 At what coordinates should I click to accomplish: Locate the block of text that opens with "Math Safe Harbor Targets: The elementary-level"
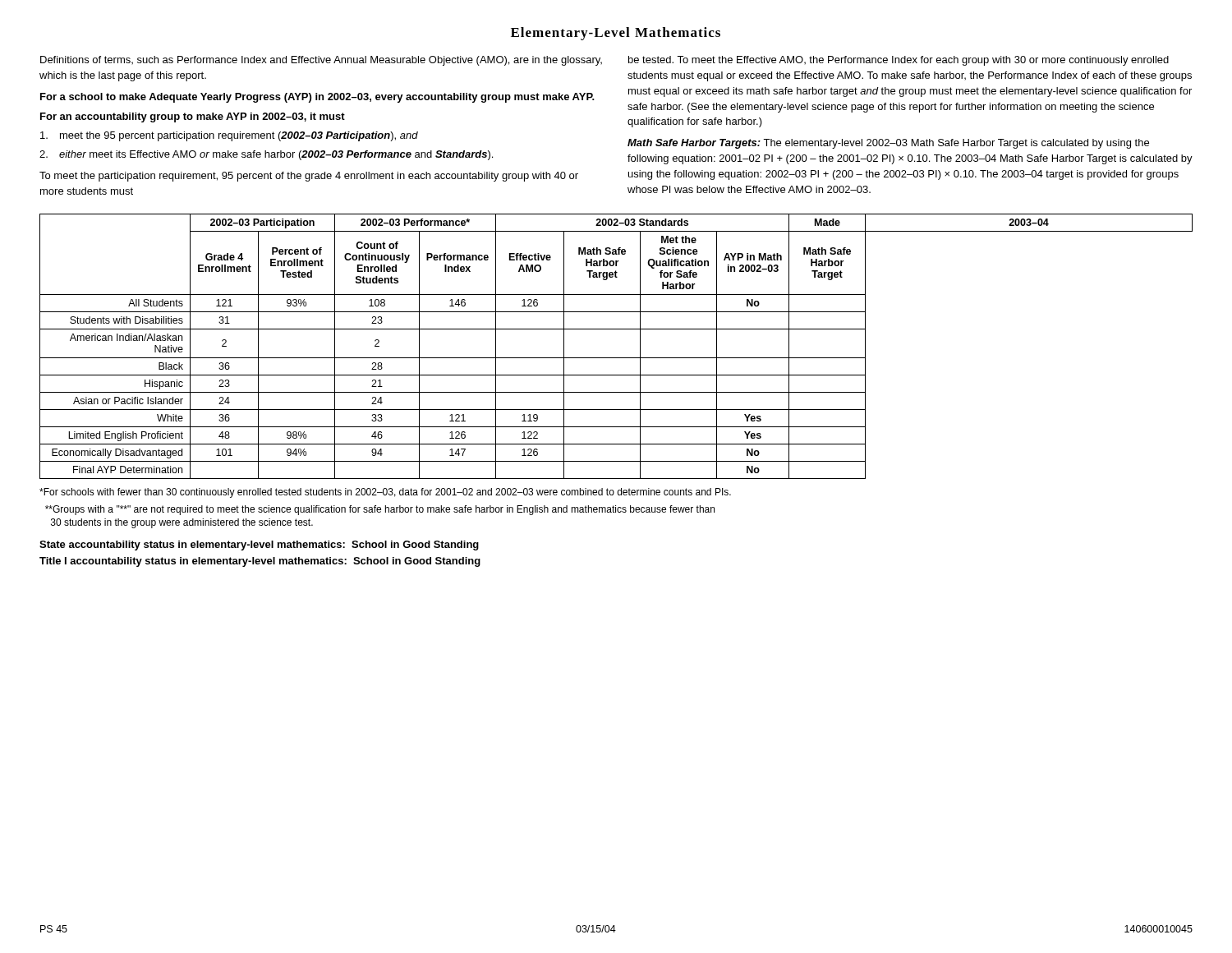coord(910,166)
